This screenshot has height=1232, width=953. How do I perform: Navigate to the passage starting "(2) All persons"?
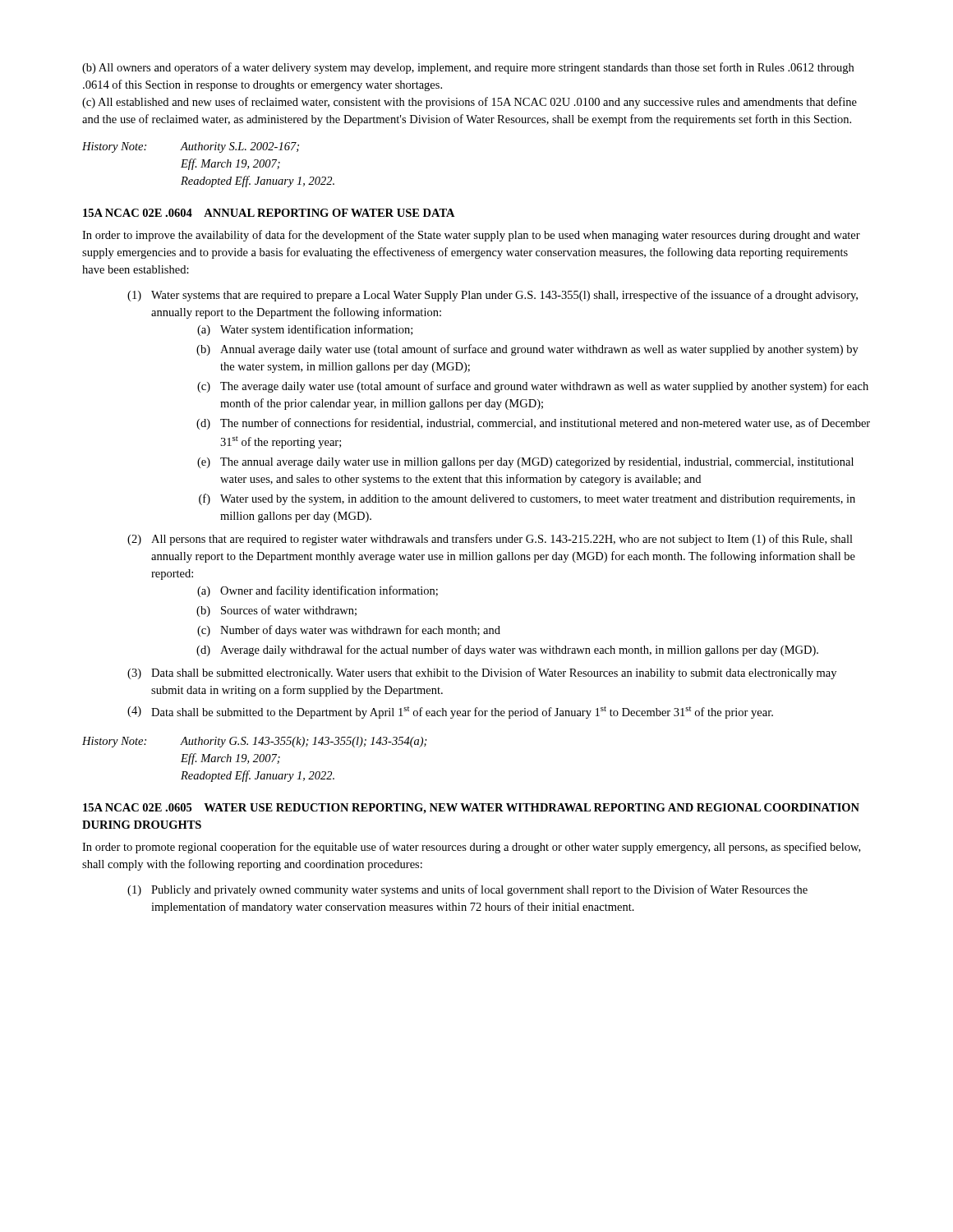tap(490, 540)
